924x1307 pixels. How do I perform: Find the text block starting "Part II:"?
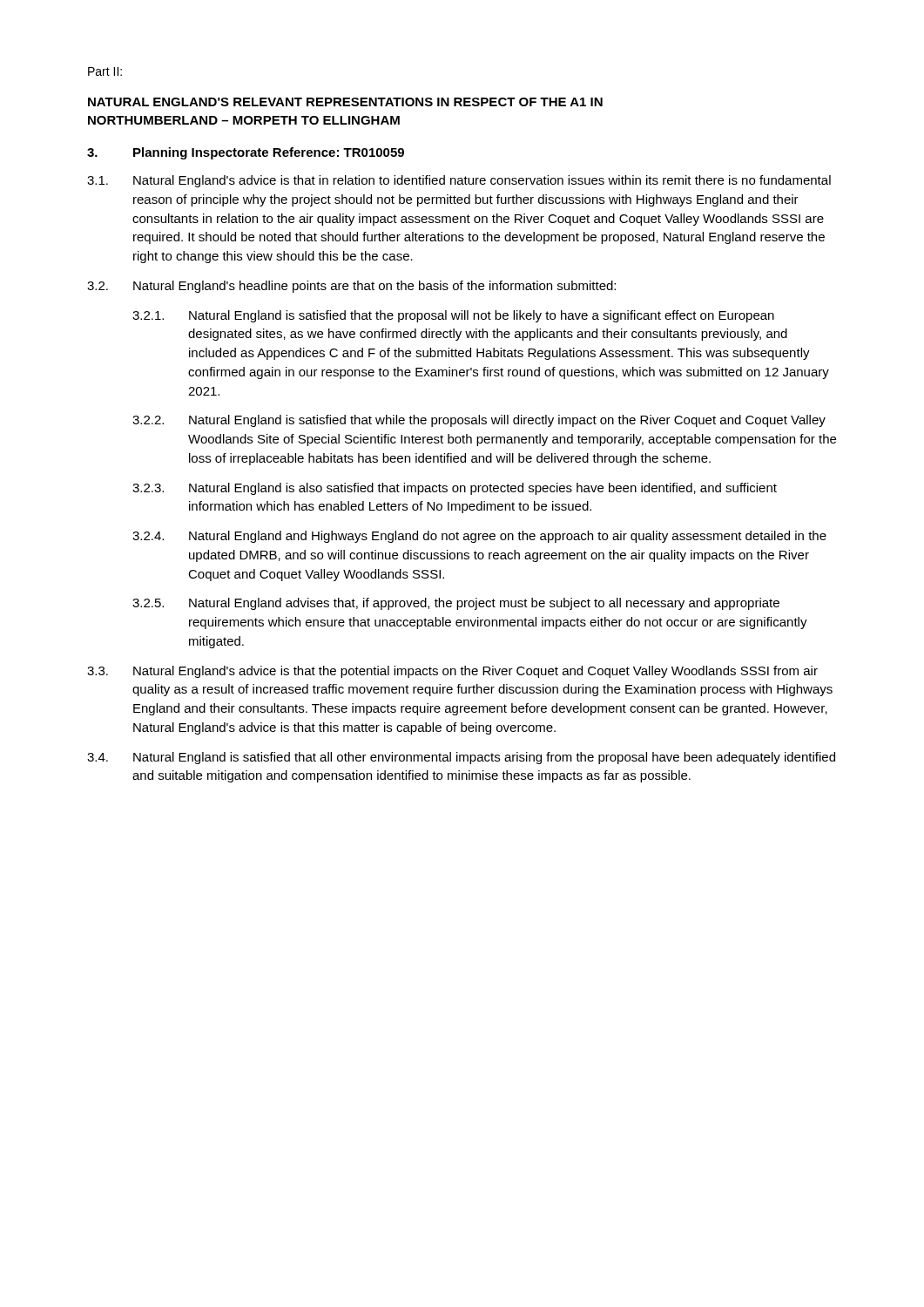tap(105, 71)
